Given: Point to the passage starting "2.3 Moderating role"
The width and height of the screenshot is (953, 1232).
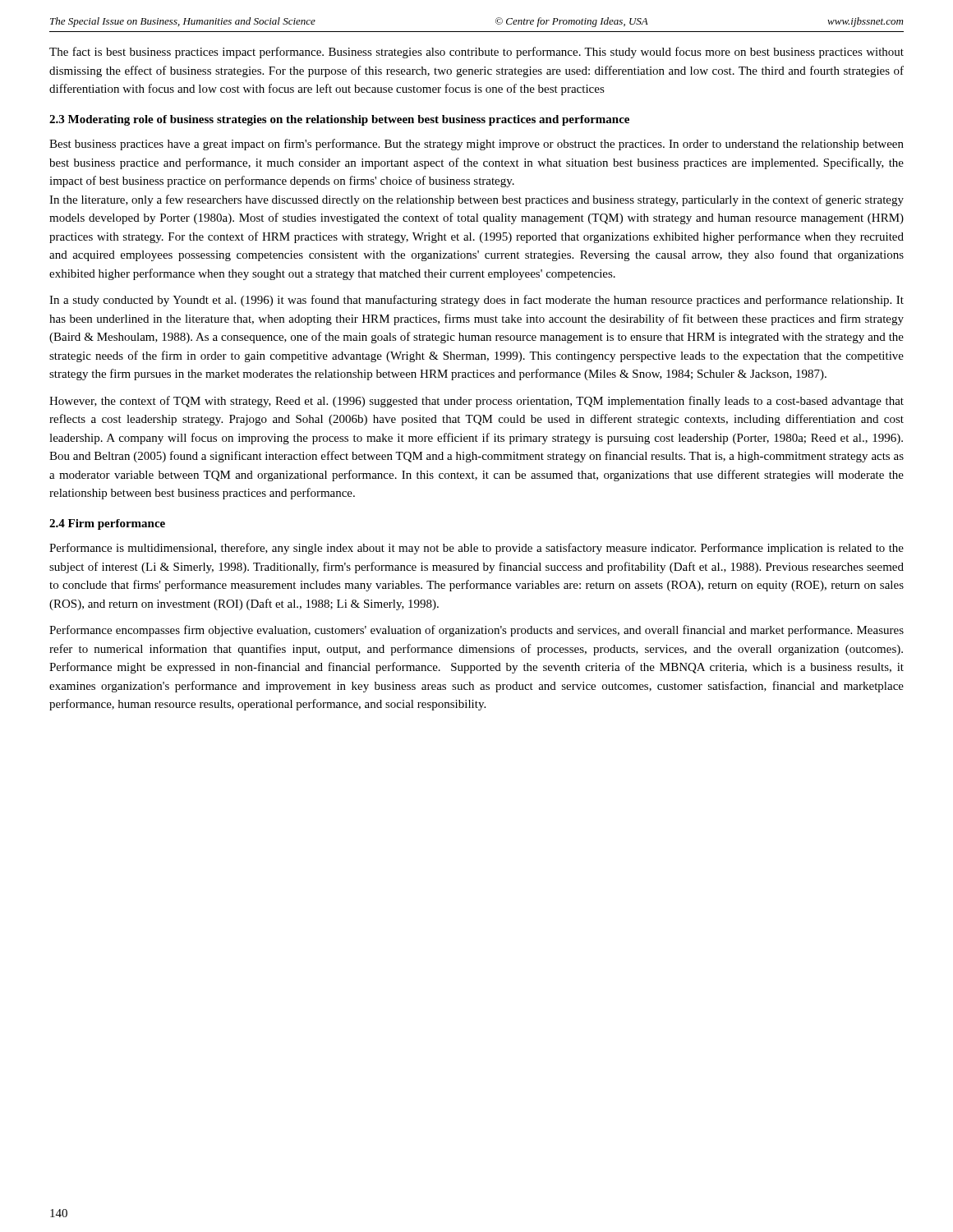Looking at the screenshot, I should (x=476, y=119).
